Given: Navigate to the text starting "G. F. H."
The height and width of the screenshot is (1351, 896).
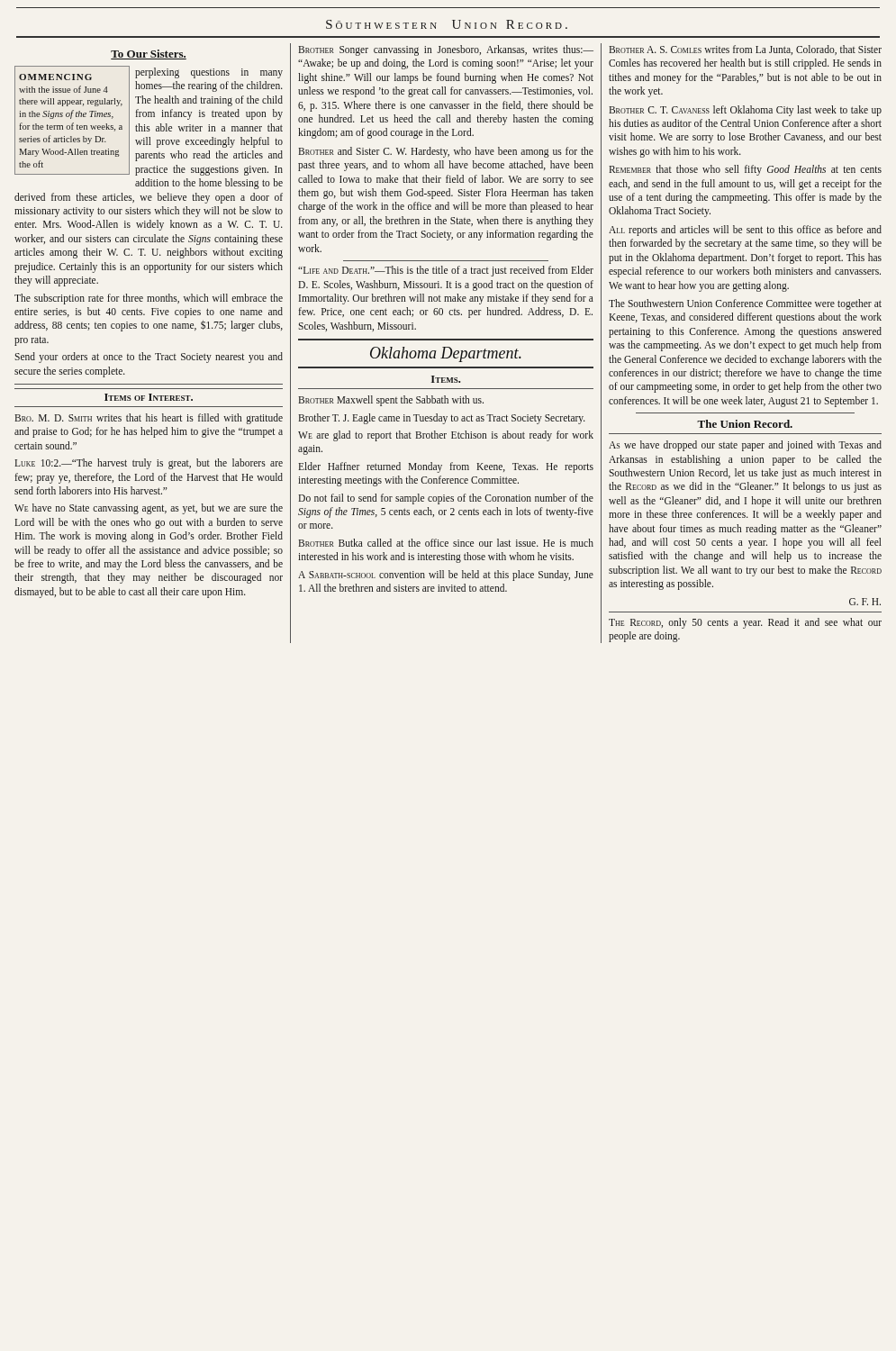Looking at the screenshot, I should tap(865, 601).
